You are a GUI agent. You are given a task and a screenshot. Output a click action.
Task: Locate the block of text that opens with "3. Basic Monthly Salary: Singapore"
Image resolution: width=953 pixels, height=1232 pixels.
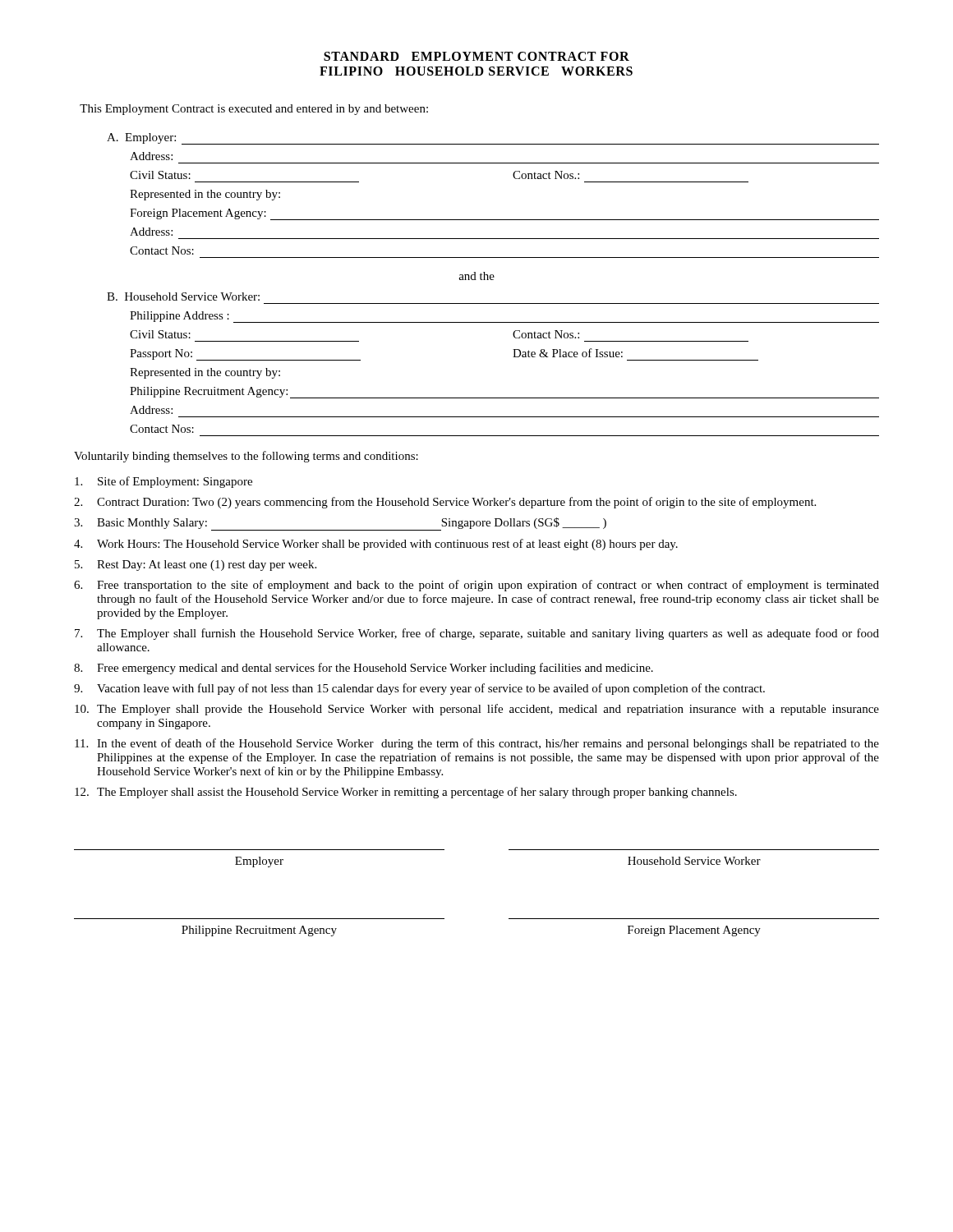pos(476,523)
